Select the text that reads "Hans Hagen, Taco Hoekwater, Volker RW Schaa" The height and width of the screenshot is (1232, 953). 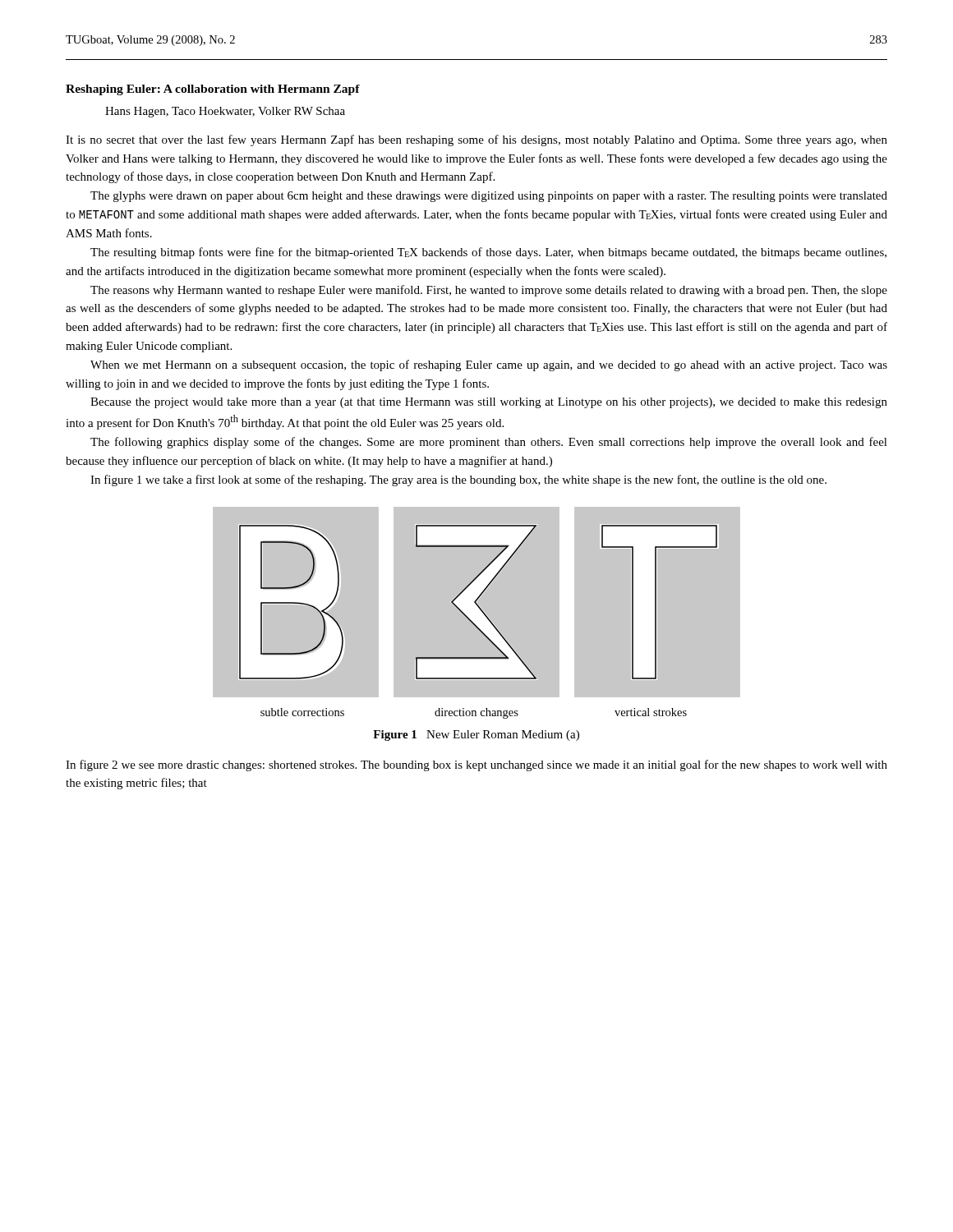pos(225,111)
